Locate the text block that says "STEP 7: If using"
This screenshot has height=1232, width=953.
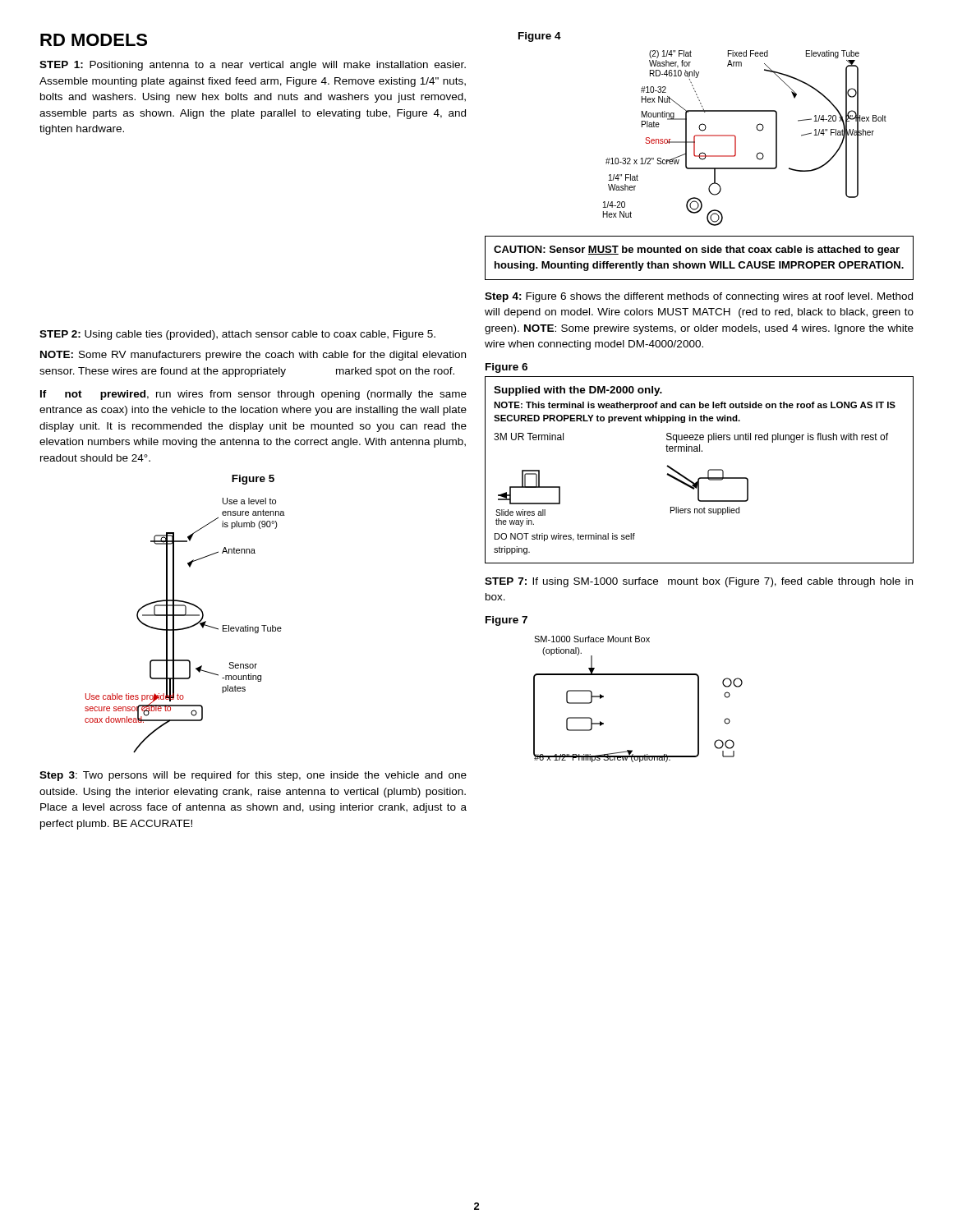coord(699,589)
